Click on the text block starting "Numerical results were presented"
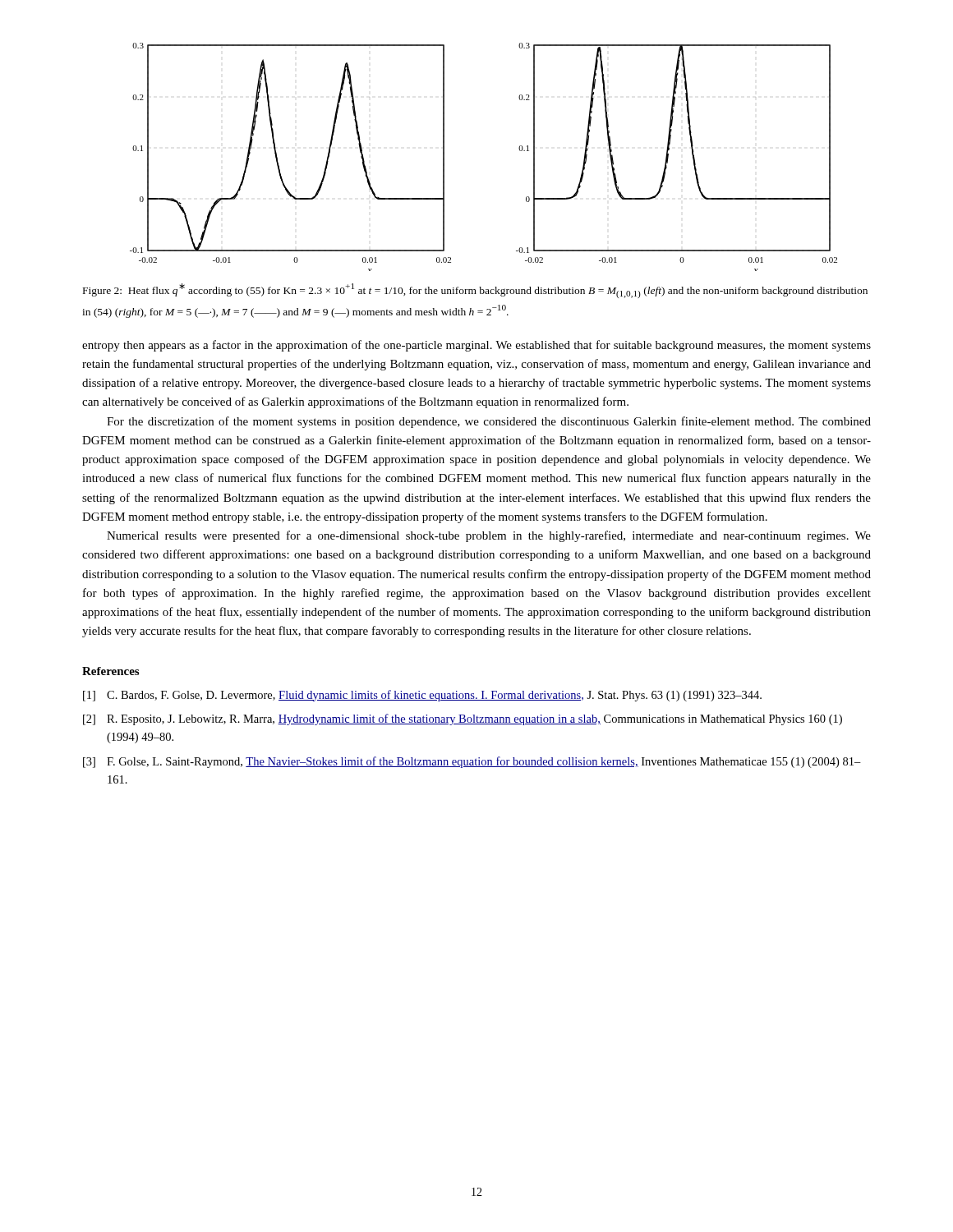The width and height of the screenshot is (953, 1232). pyautogui.click(x=476, y=584)
